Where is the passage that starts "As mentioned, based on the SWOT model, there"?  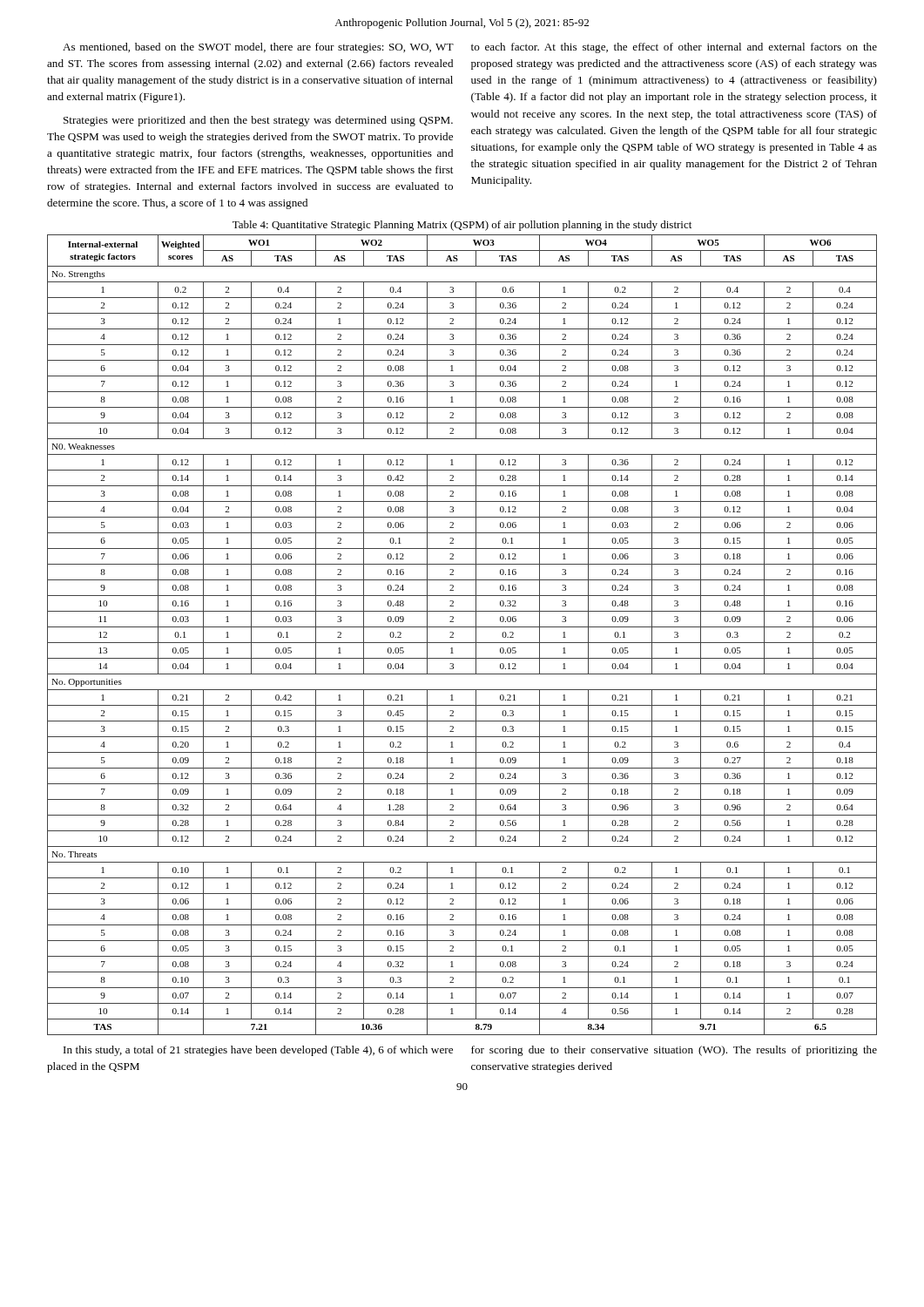(250, 125)
